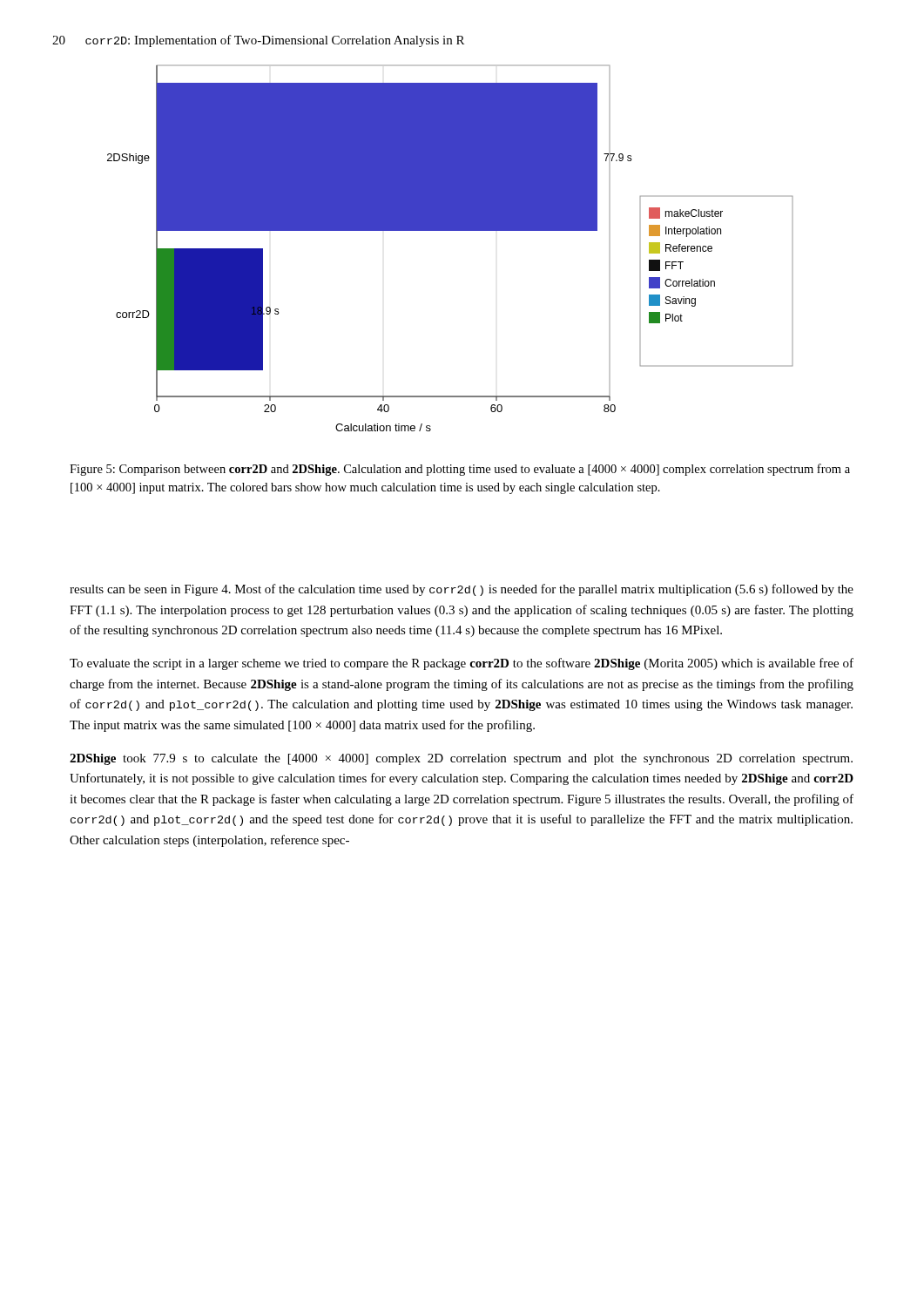Click on the passage starting "results can be seen in"
The width and height of the screenshot is (924, 1307).
[462, 715]
